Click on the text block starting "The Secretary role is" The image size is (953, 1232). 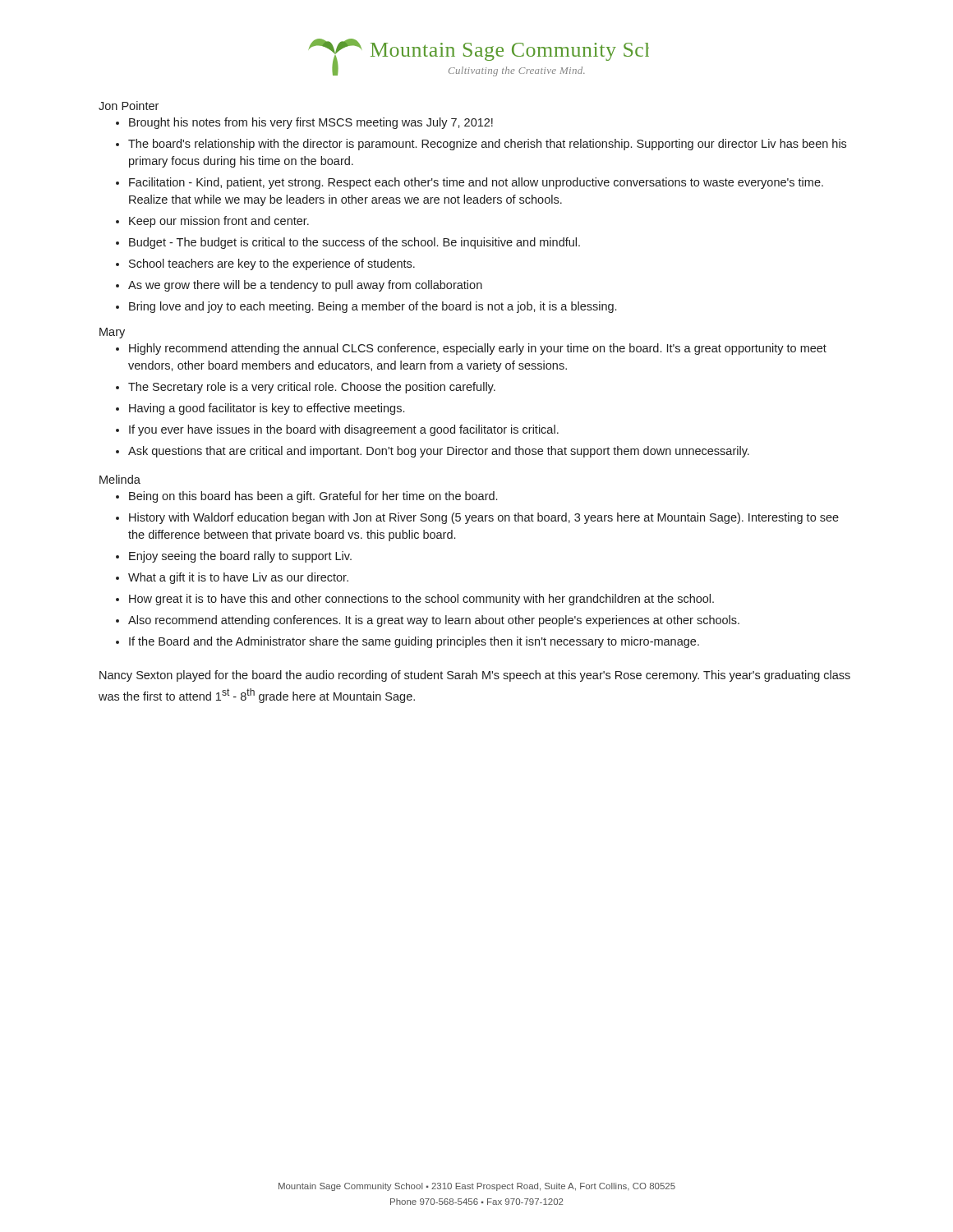(312, 387)
